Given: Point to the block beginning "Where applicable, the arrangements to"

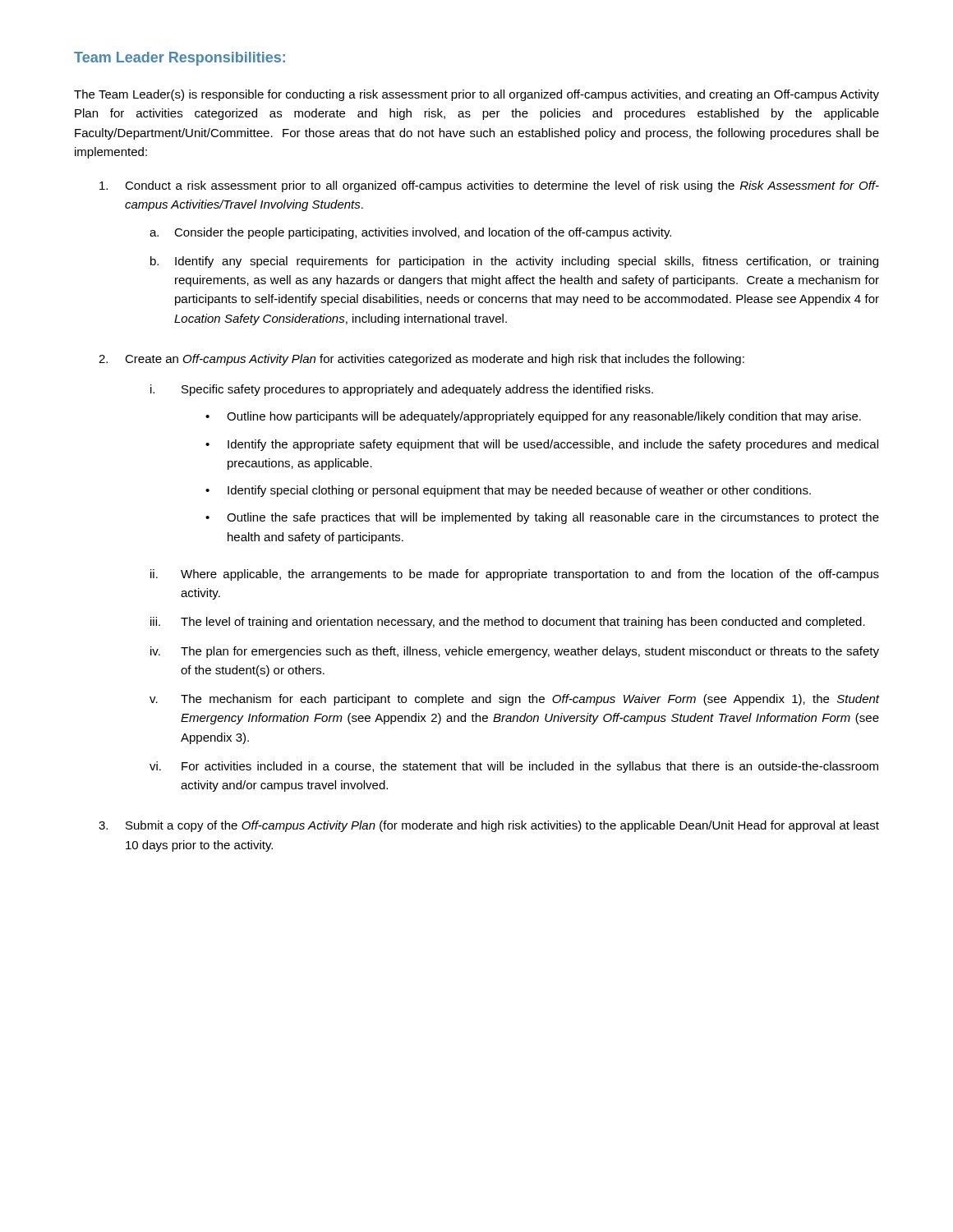Looking at the screenshot, I should [x=530, y=583].
